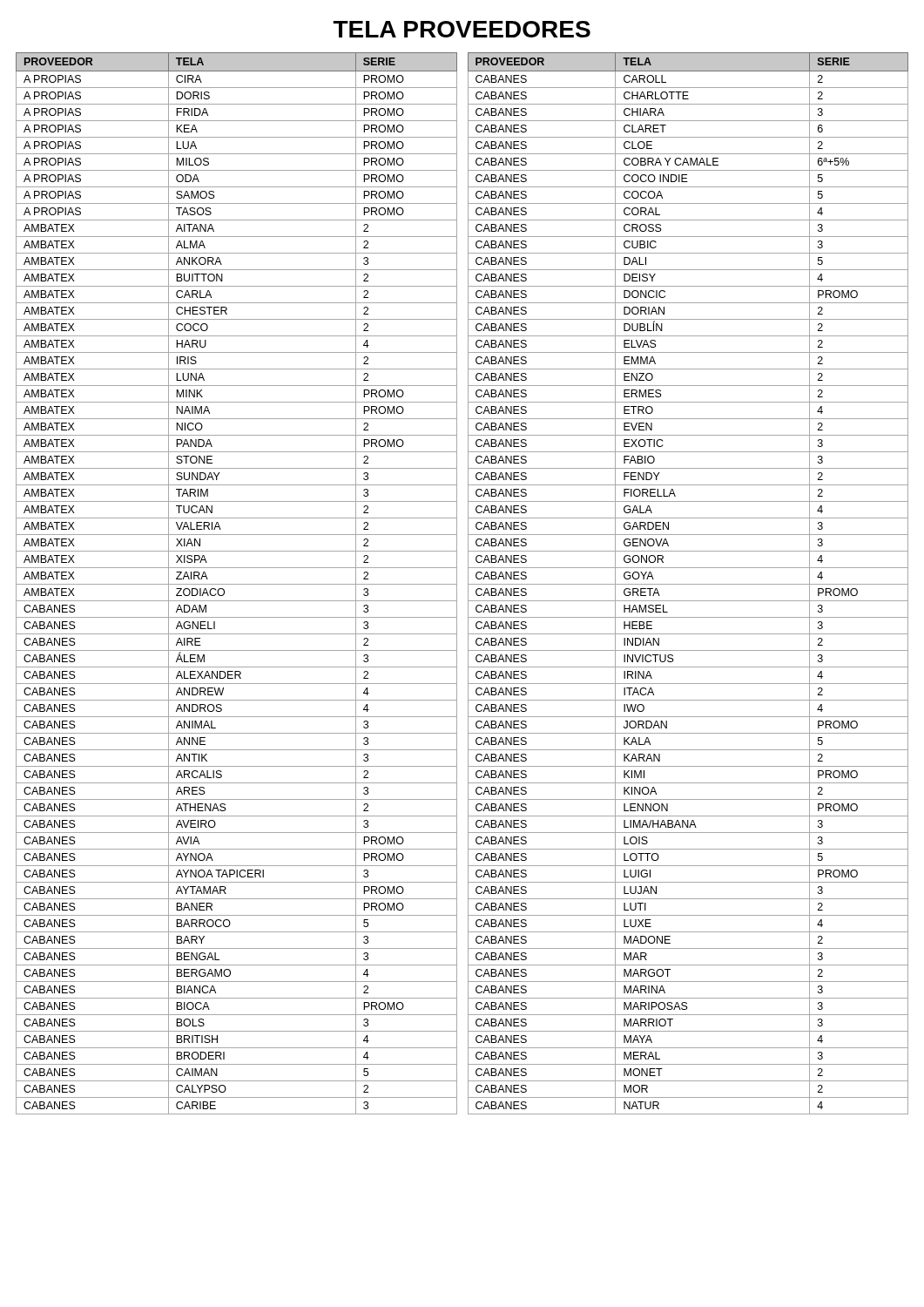Locate the table with the text "AYNOA TAPICERI"

236,583
